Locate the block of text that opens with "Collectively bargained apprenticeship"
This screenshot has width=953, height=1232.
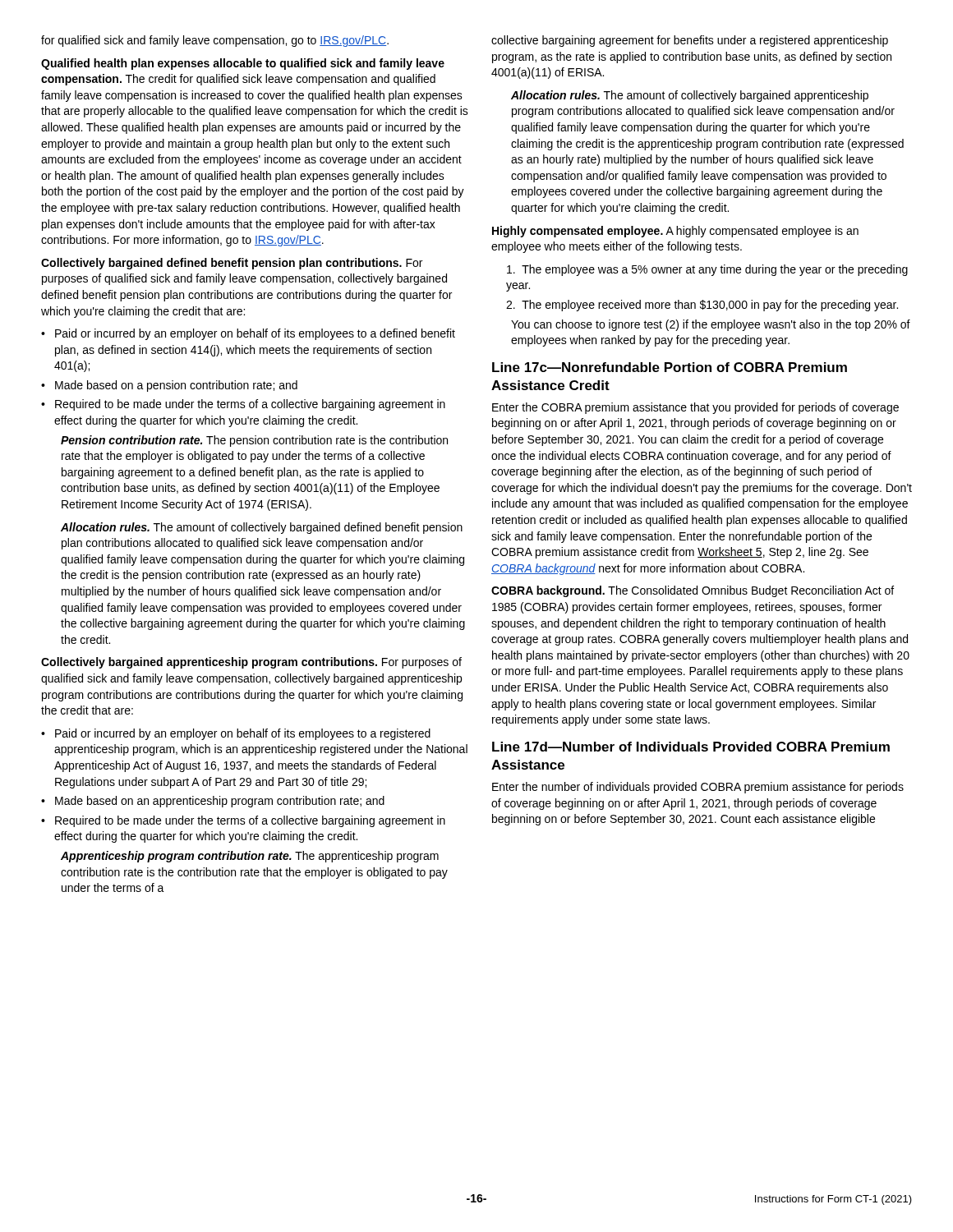click(255, 687)
